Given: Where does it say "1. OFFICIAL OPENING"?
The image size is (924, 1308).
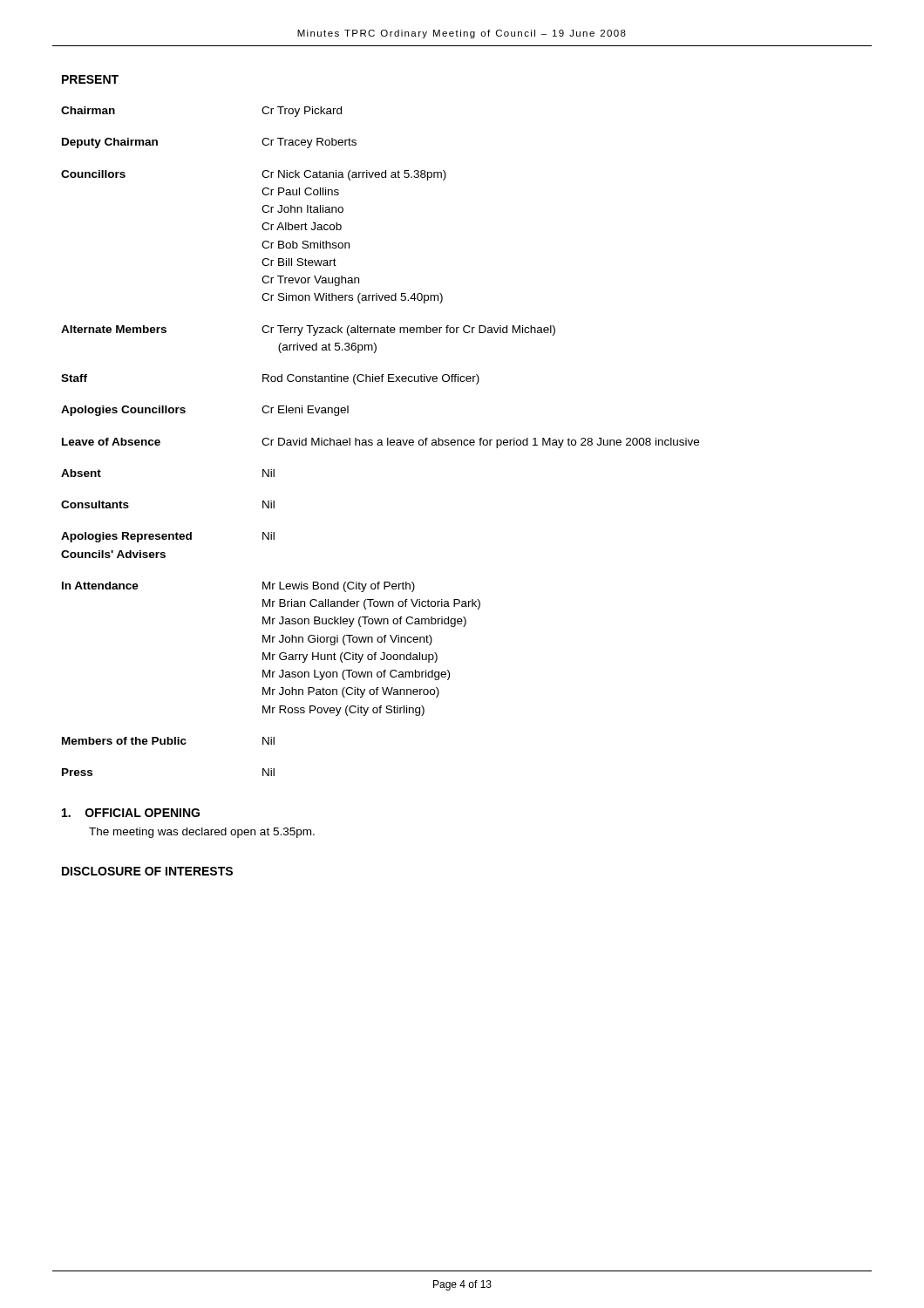Looking at the screenshot, I should (131, 813).
